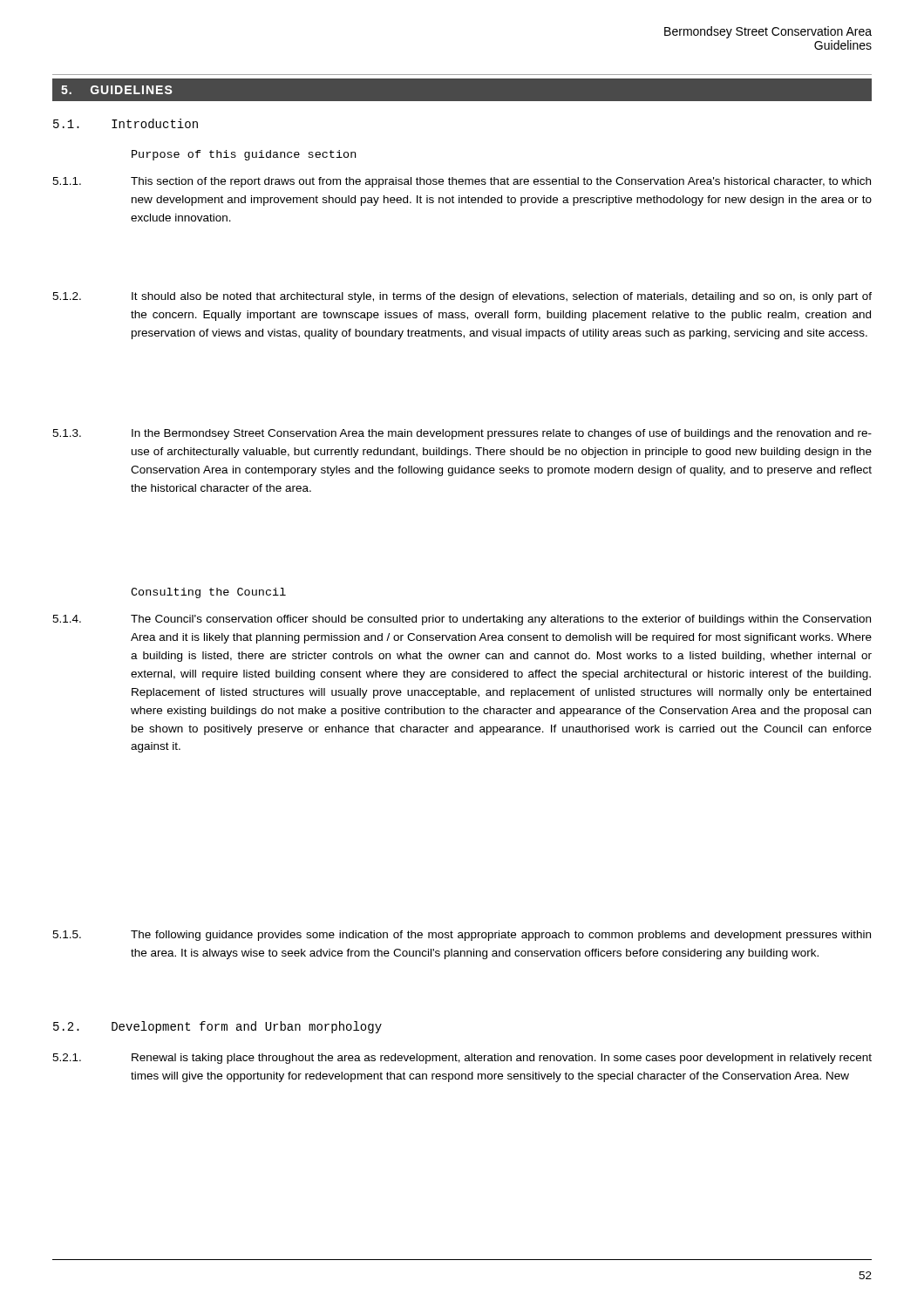Select the list item that says "5.1.5. The following guidance provides some indication"
The width and height of the screenshot is (924, 1308).
(x=462, y=944)
